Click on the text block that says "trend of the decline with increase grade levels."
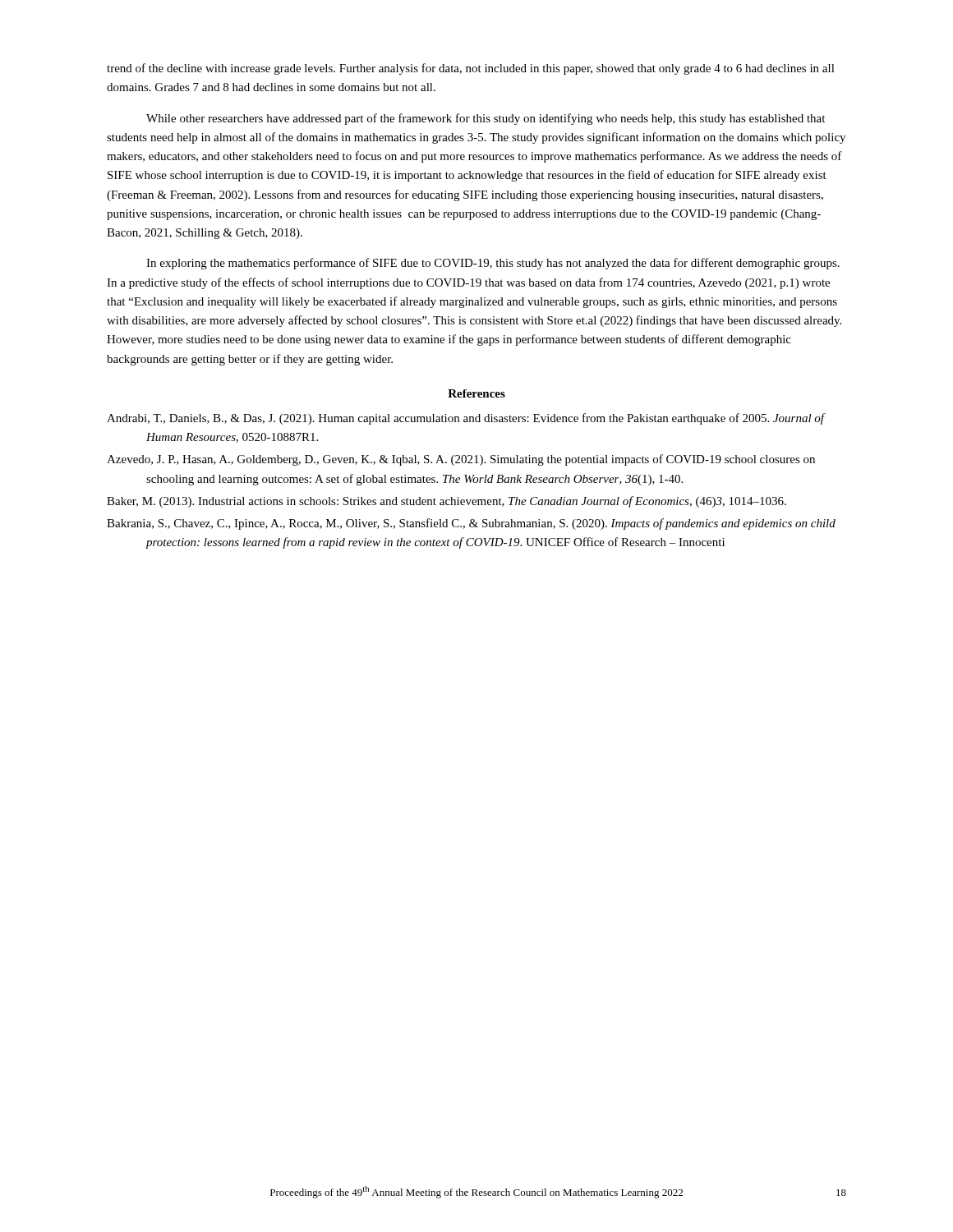Viewport: 953px width, 1232px height. coord(471,78)
